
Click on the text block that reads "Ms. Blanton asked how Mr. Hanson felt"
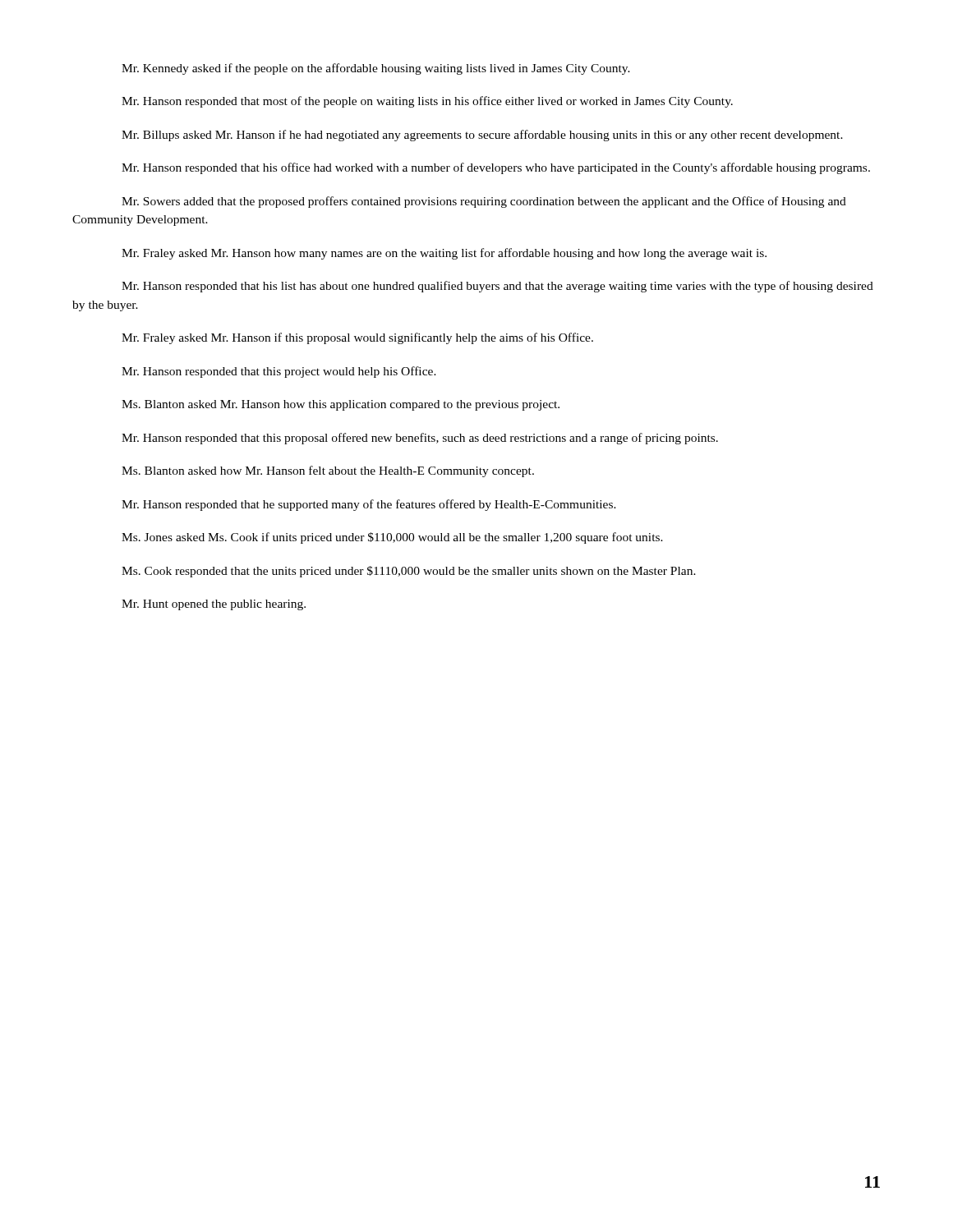click(328, 470)
